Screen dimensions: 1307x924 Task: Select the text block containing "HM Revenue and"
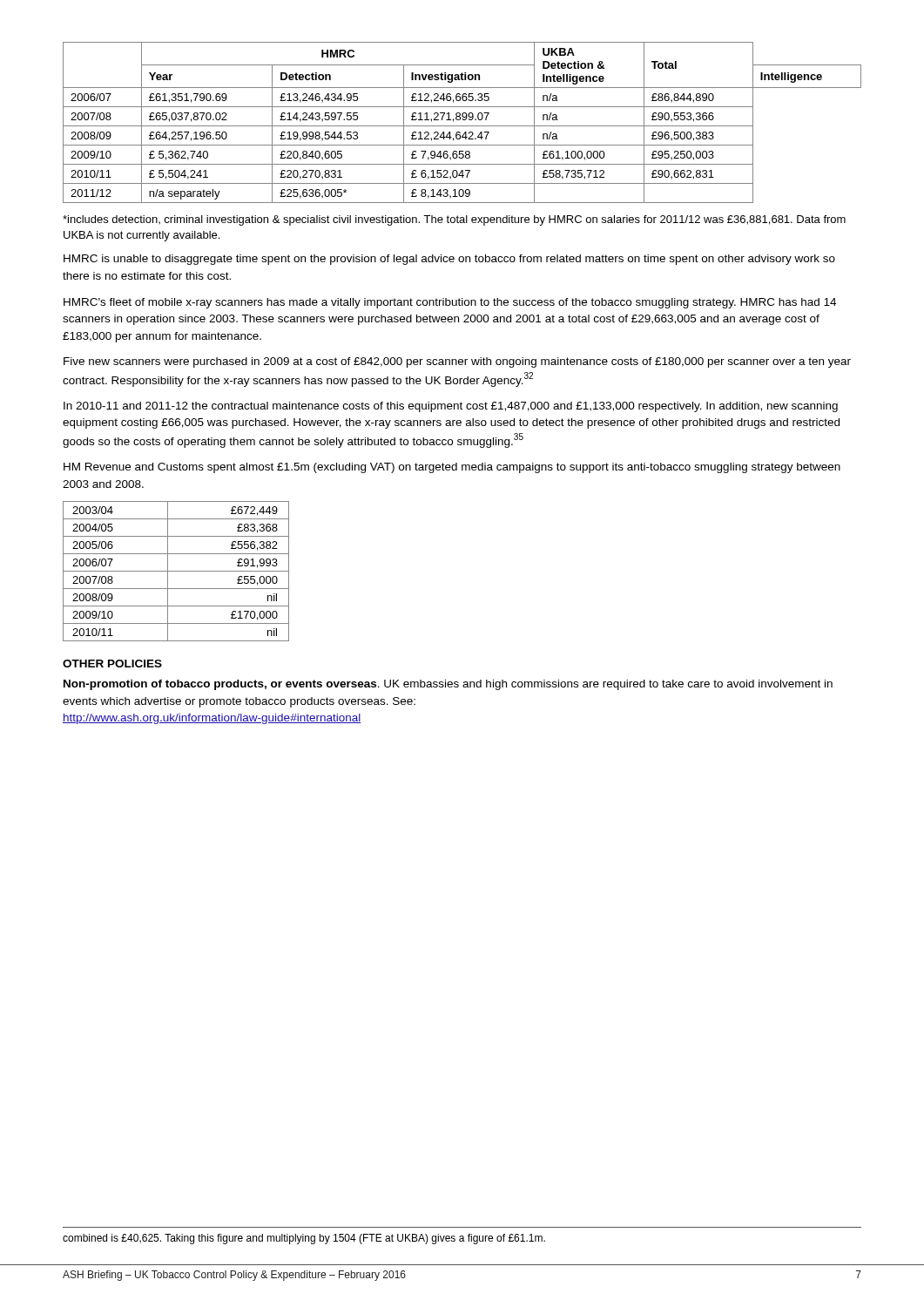[452, 475]
